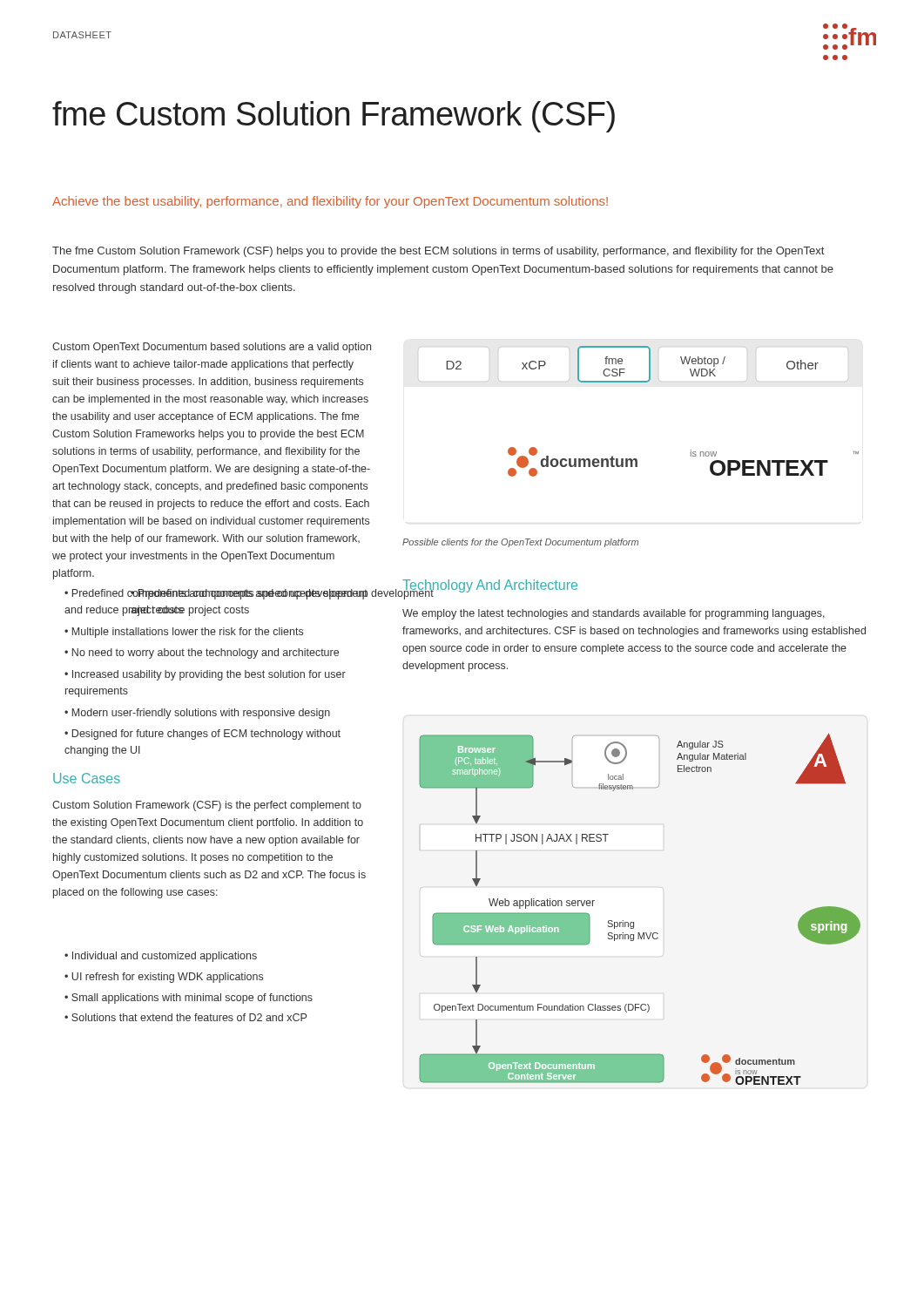
Task: Locate the passage starting "• Solutions that extend the"
Action: [186, 1018]
